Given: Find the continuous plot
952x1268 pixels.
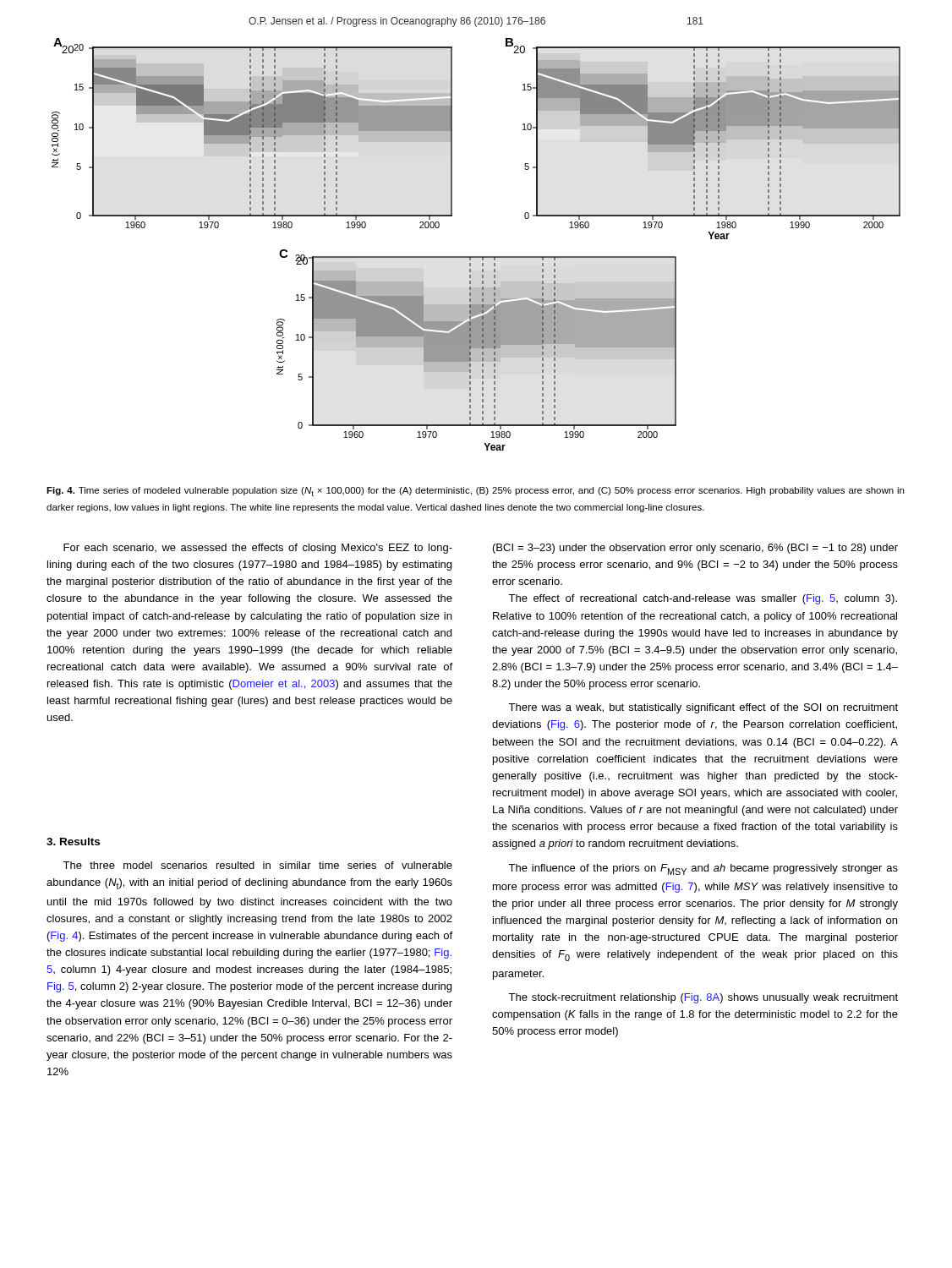Looking at the screenshot, I should point(477,253).
